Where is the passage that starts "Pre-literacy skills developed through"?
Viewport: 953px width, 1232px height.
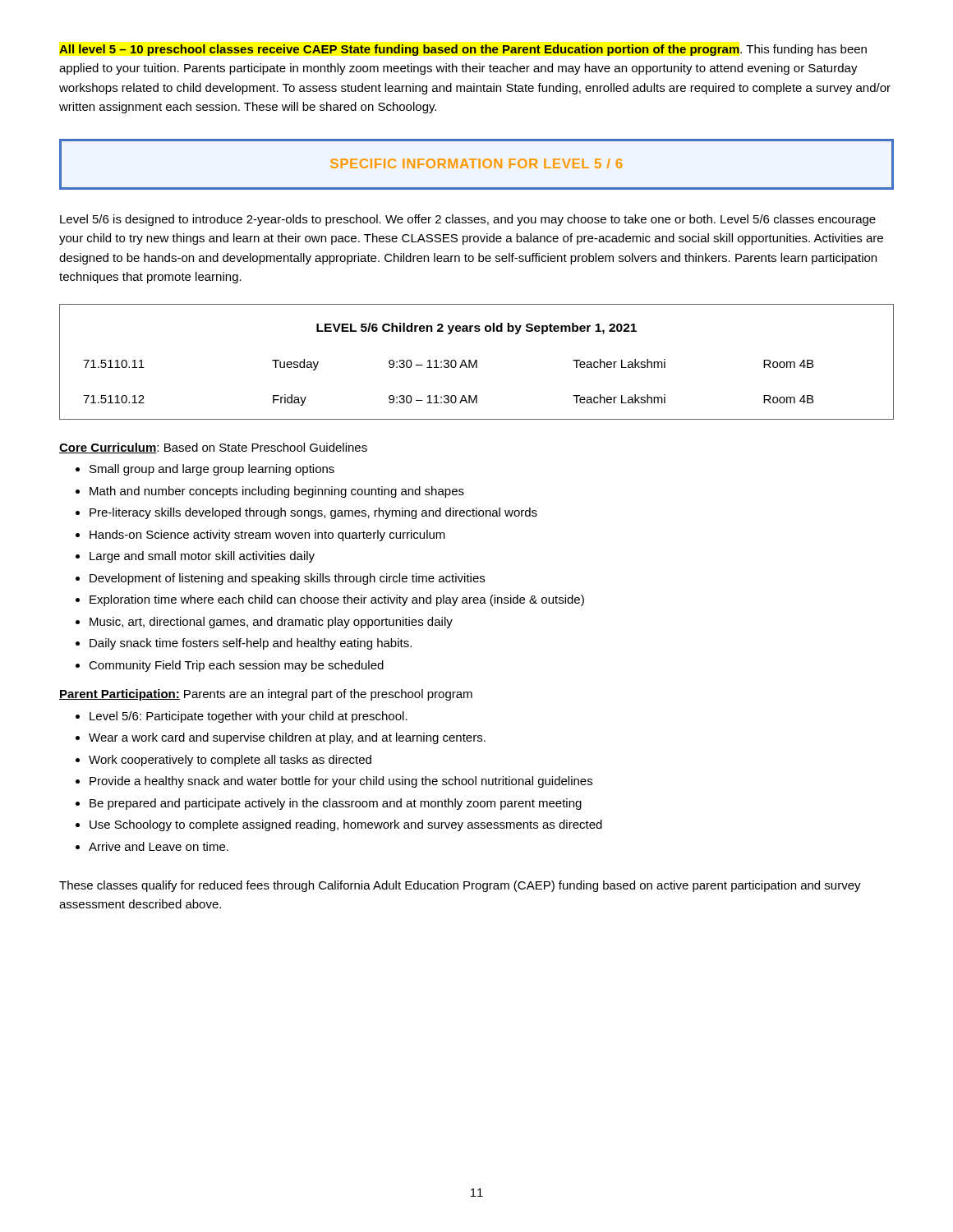(x=313, y=512)
